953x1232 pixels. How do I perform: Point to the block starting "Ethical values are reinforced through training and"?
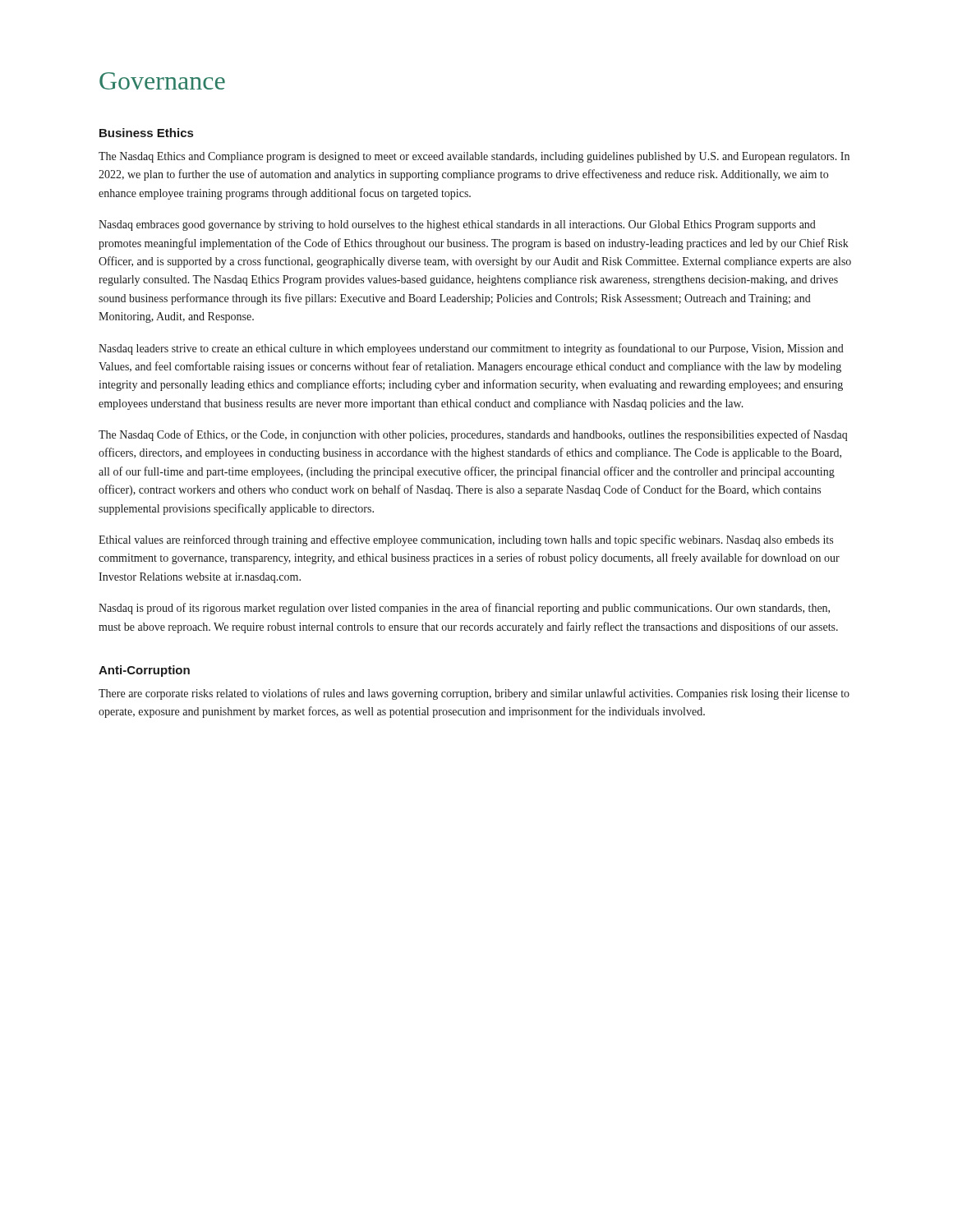[469, 558]
